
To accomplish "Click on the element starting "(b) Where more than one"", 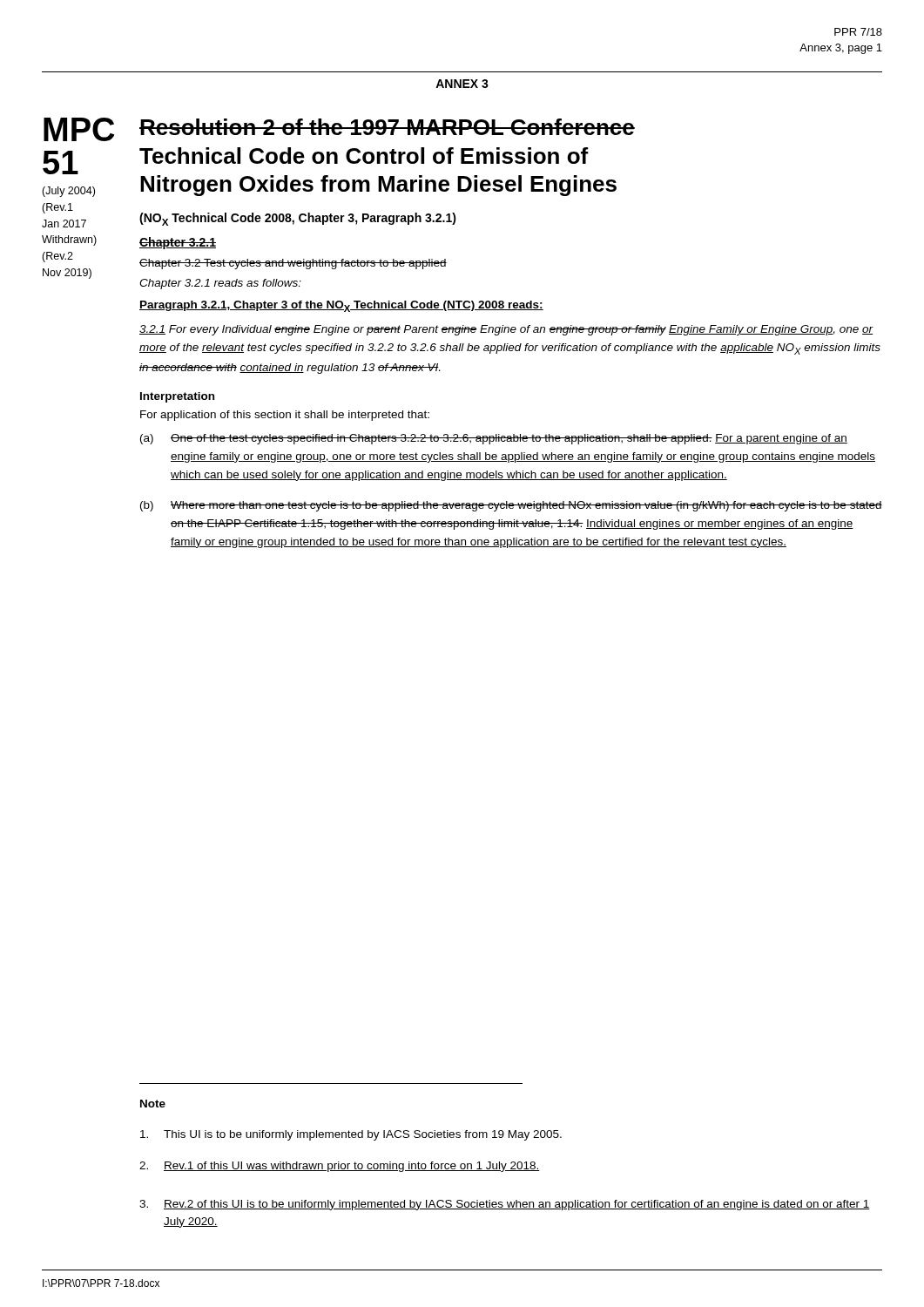I will pos(511,524).
